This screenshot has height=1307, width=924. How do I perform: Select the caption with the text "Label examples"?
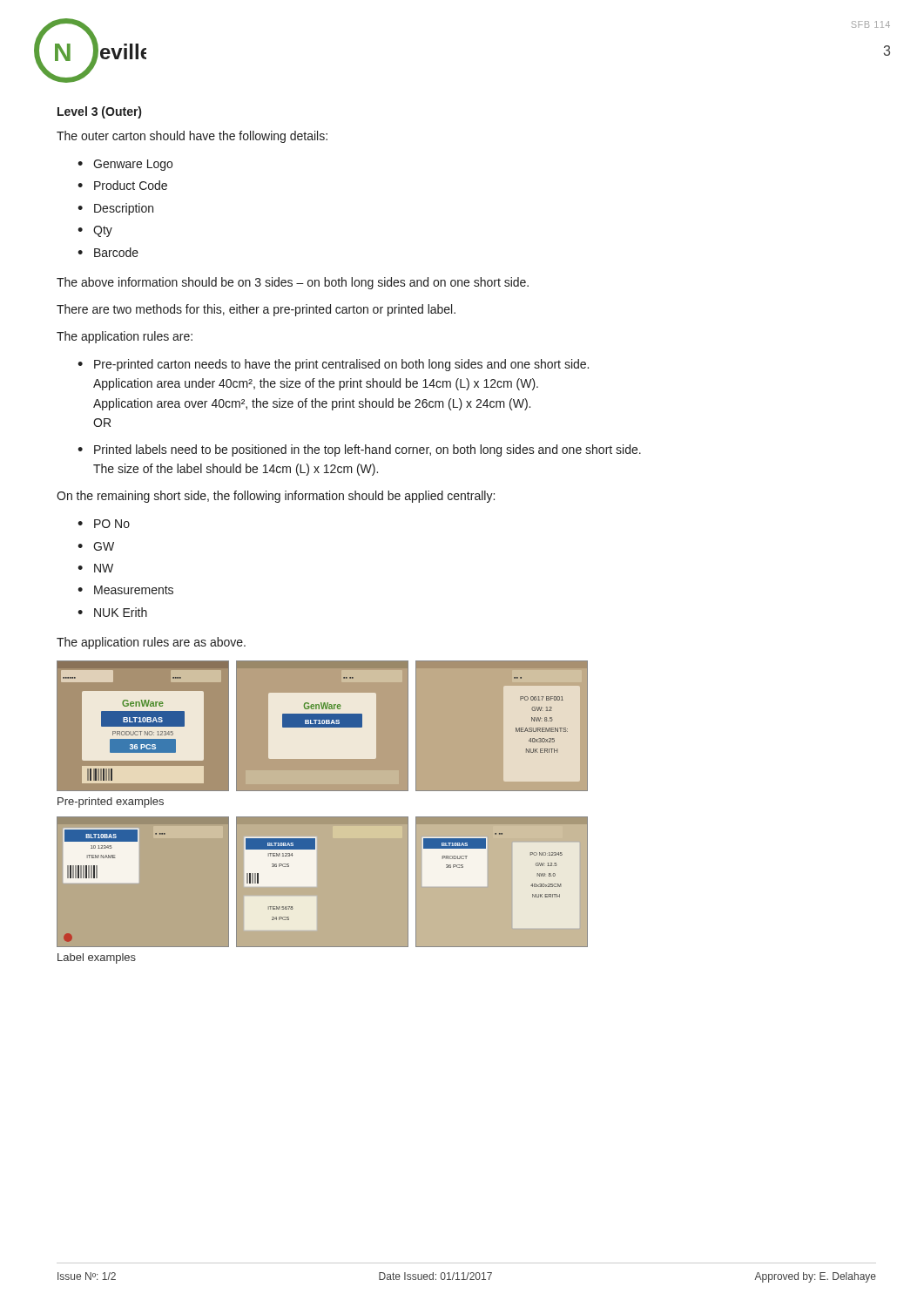click(96, 957)
